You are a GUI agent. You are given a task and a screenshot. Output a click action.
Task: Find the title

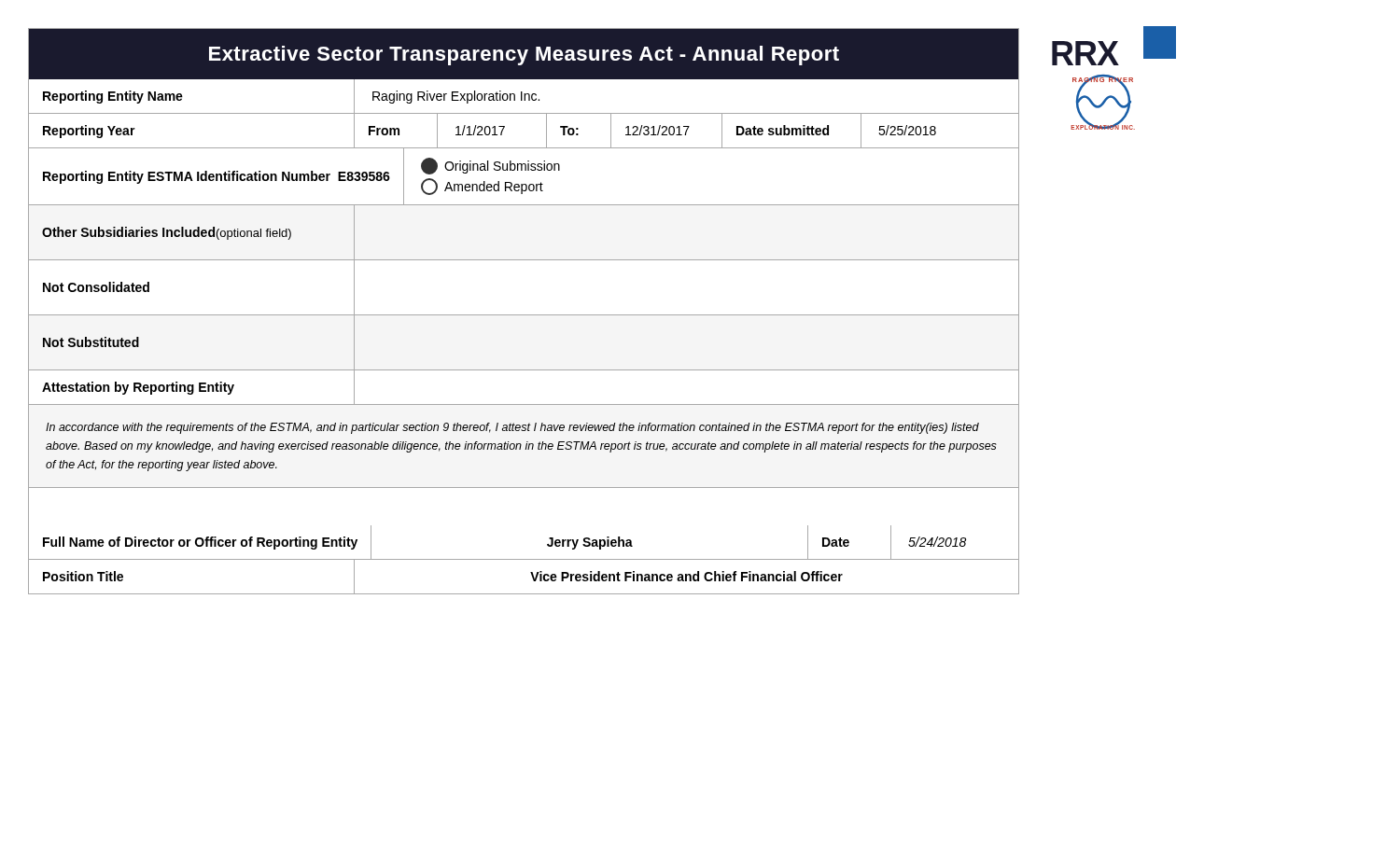click(x=524, y=54)
